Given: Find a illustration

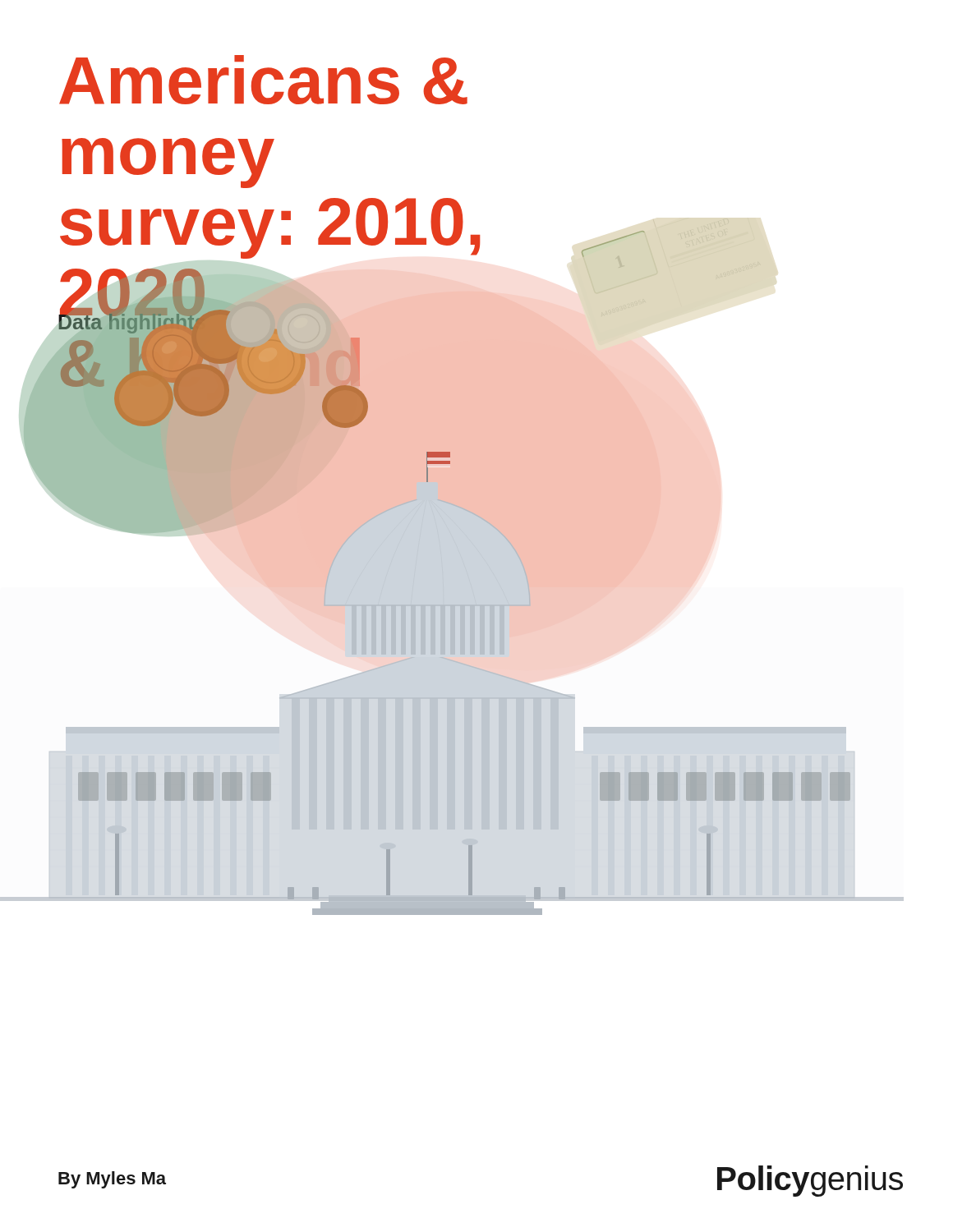Looking at the screenshot, I should (x=476, y=575).
